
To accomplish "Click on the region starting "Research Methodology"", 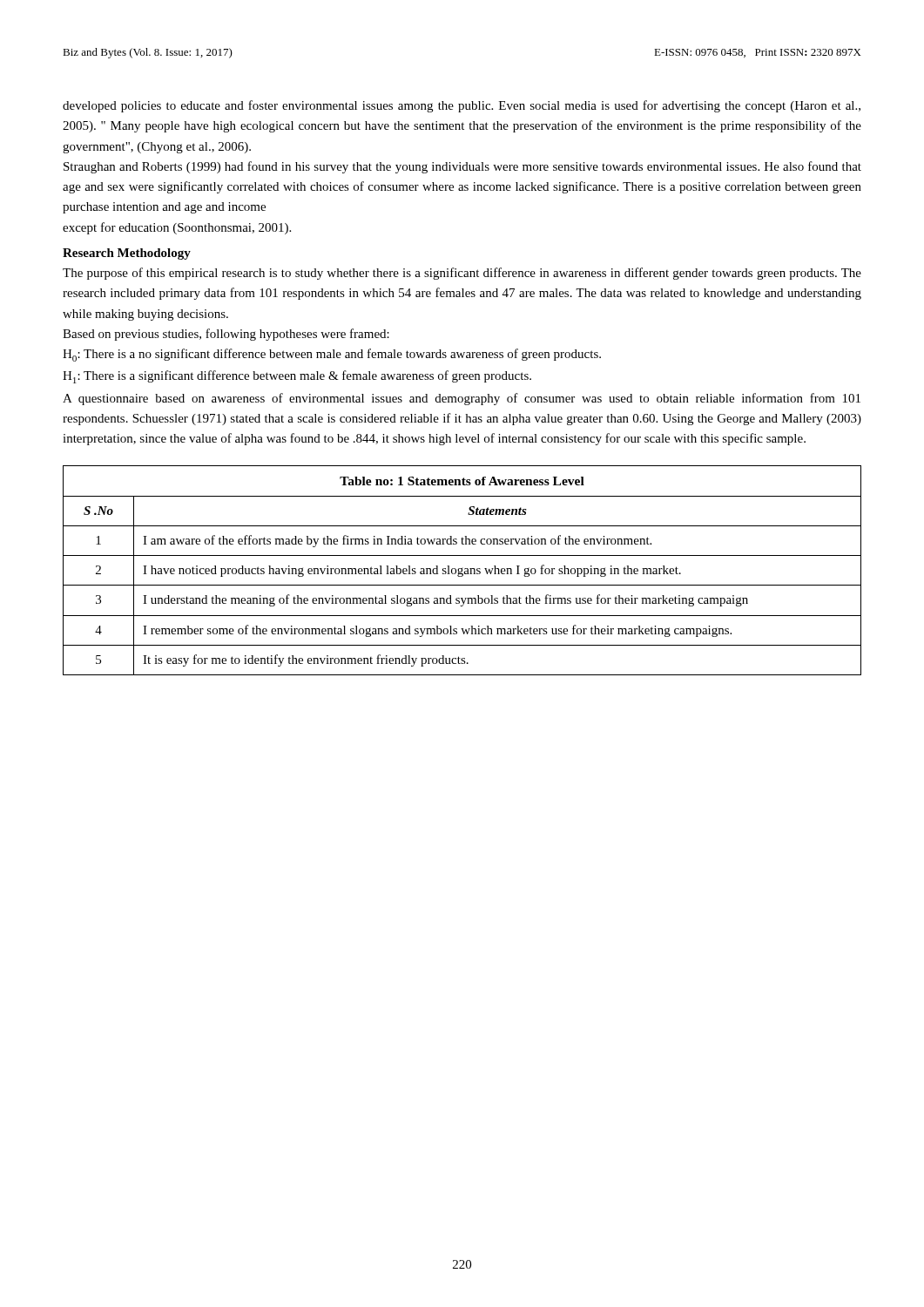I will [127, 252].
